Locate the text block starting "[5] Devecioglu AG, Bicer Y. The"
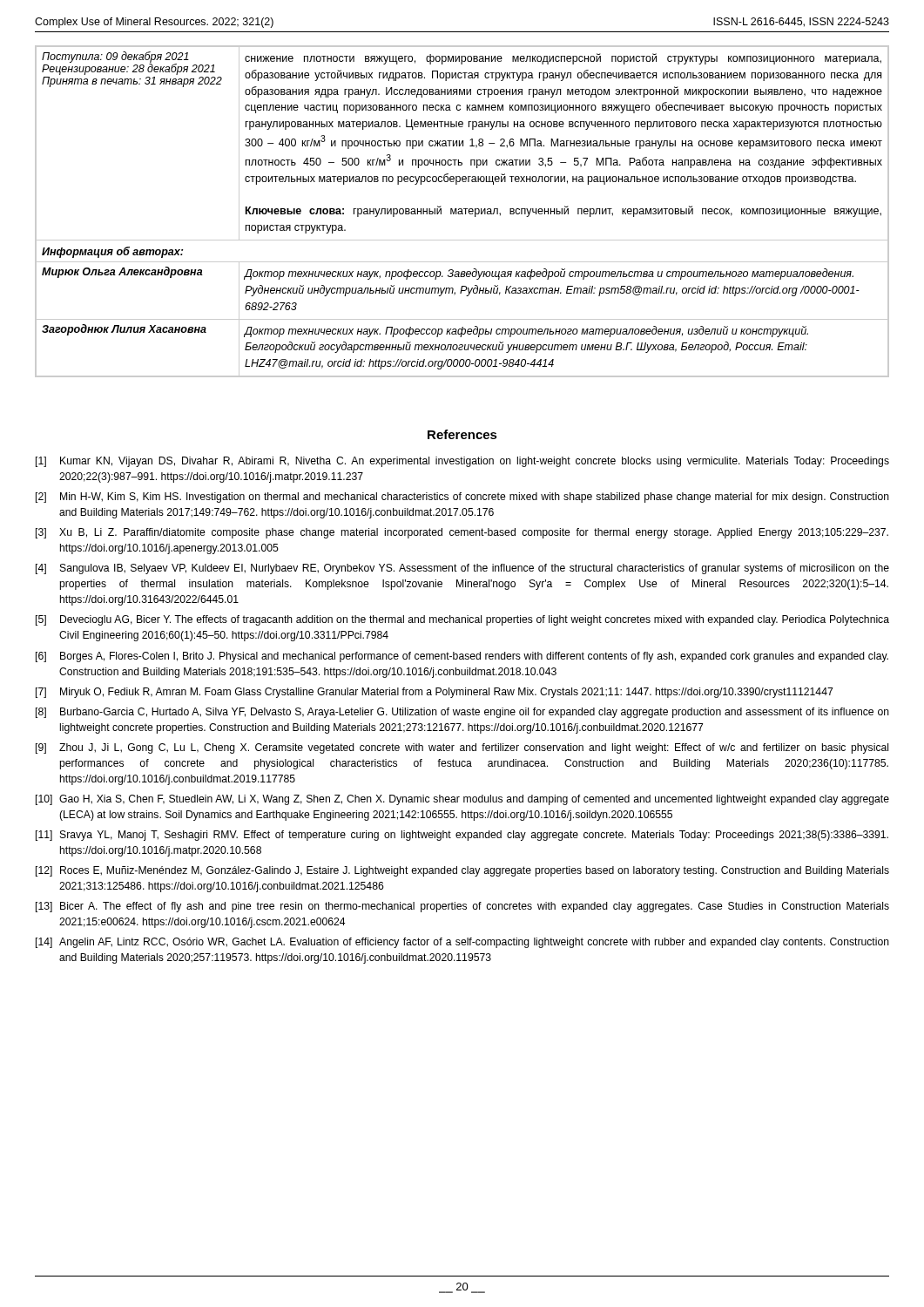This screenshot has width=924, height=1307. coord(462,628)
